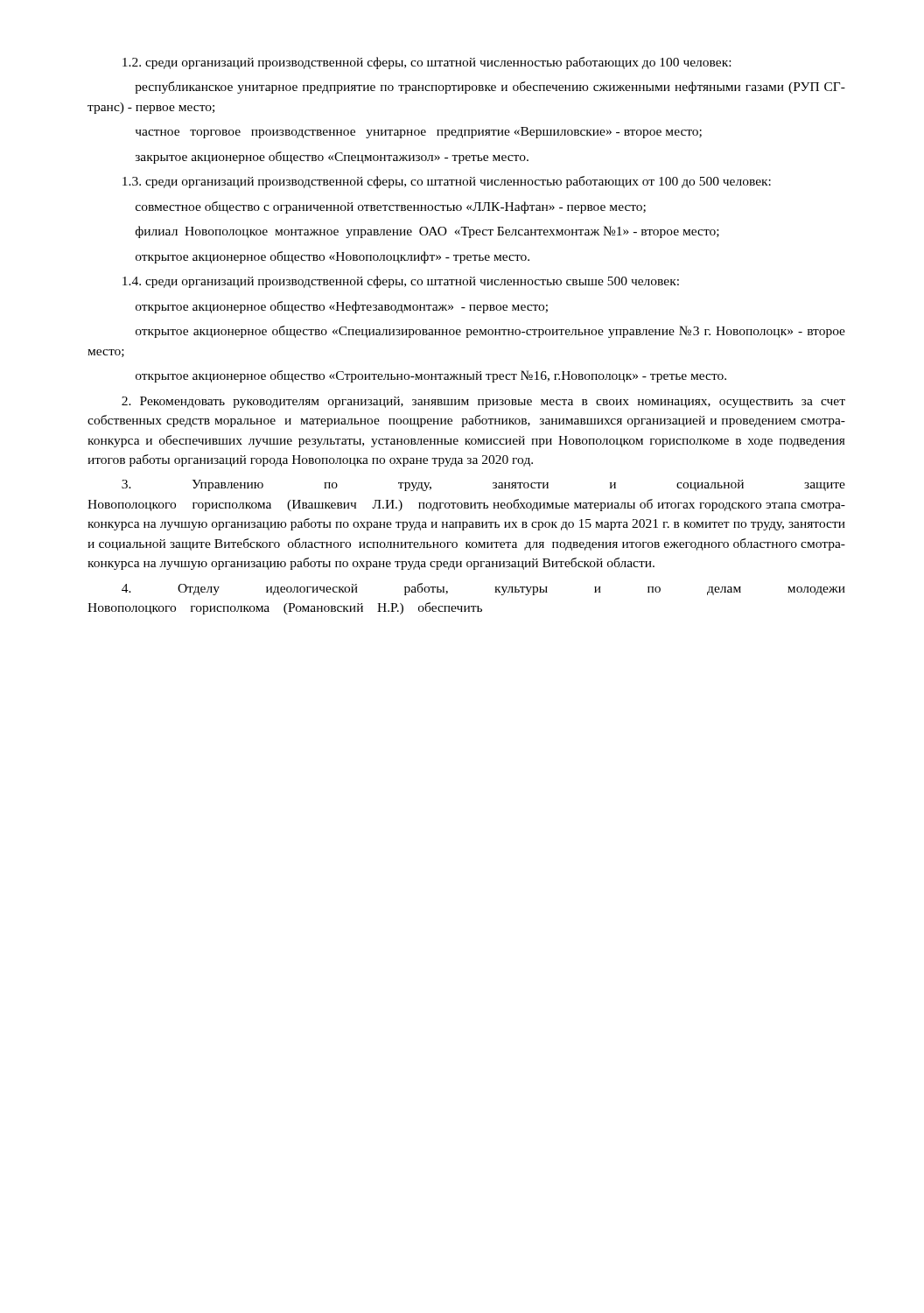
Task: Click the passage that begins "Управлению по труду, занятости"
Action: (466, 524)
